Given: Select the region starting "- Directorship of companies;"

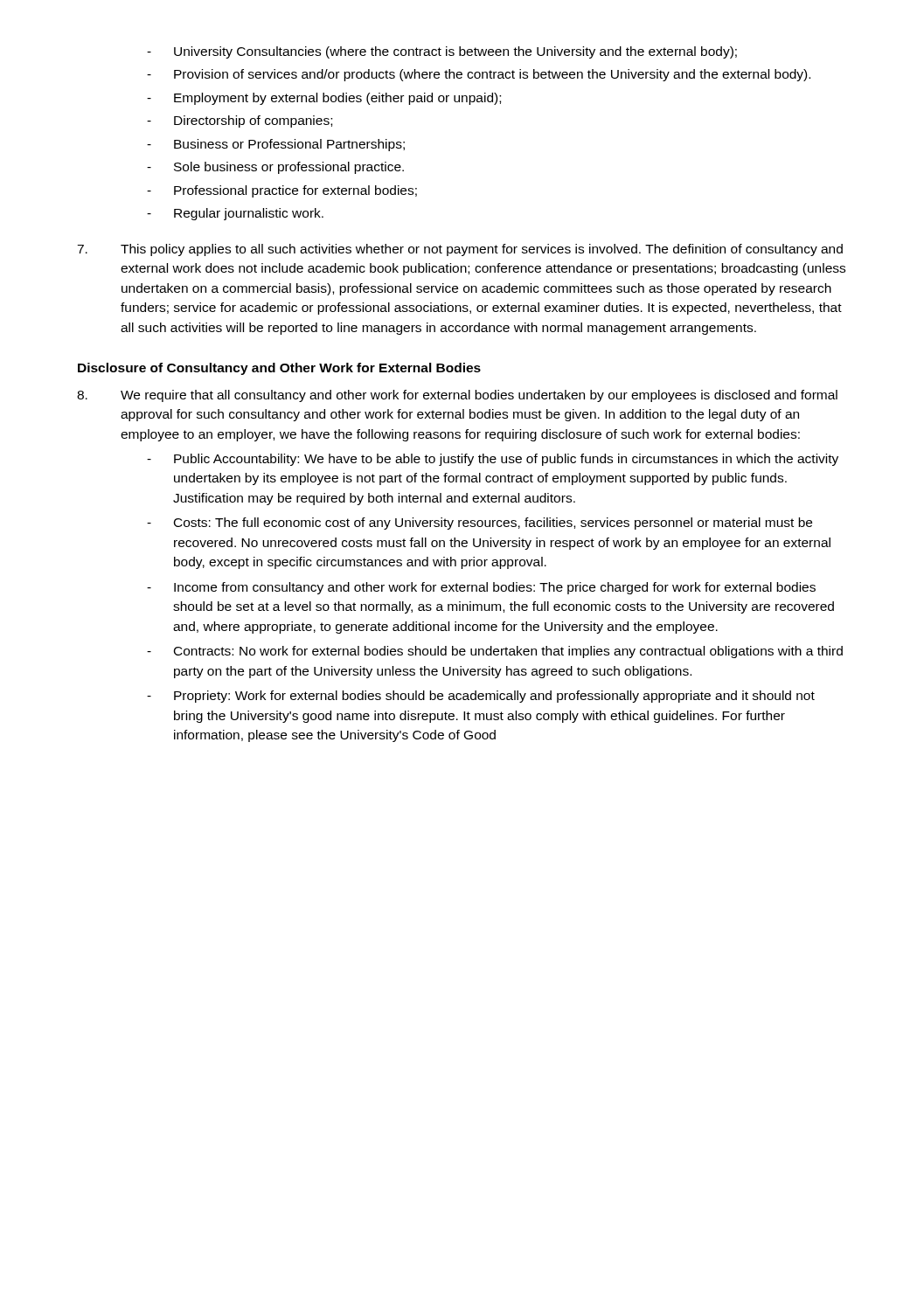Looking at the screenshot, I should [x=240, y=121].
